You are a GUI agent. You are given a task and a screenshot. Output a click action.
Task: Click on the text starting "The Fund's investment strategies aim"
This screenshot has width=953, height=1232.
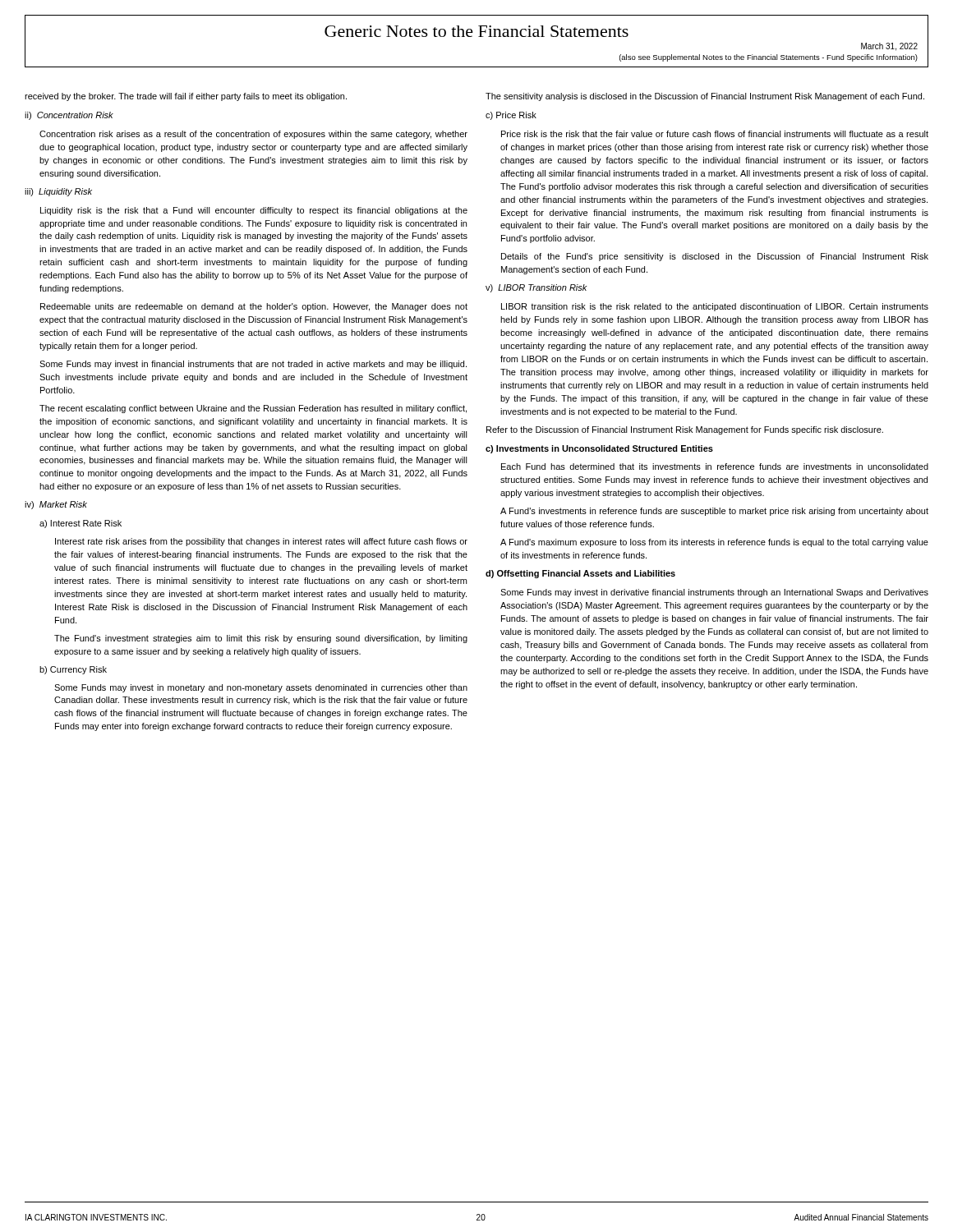pyautogui.click(x=261, y=645)
